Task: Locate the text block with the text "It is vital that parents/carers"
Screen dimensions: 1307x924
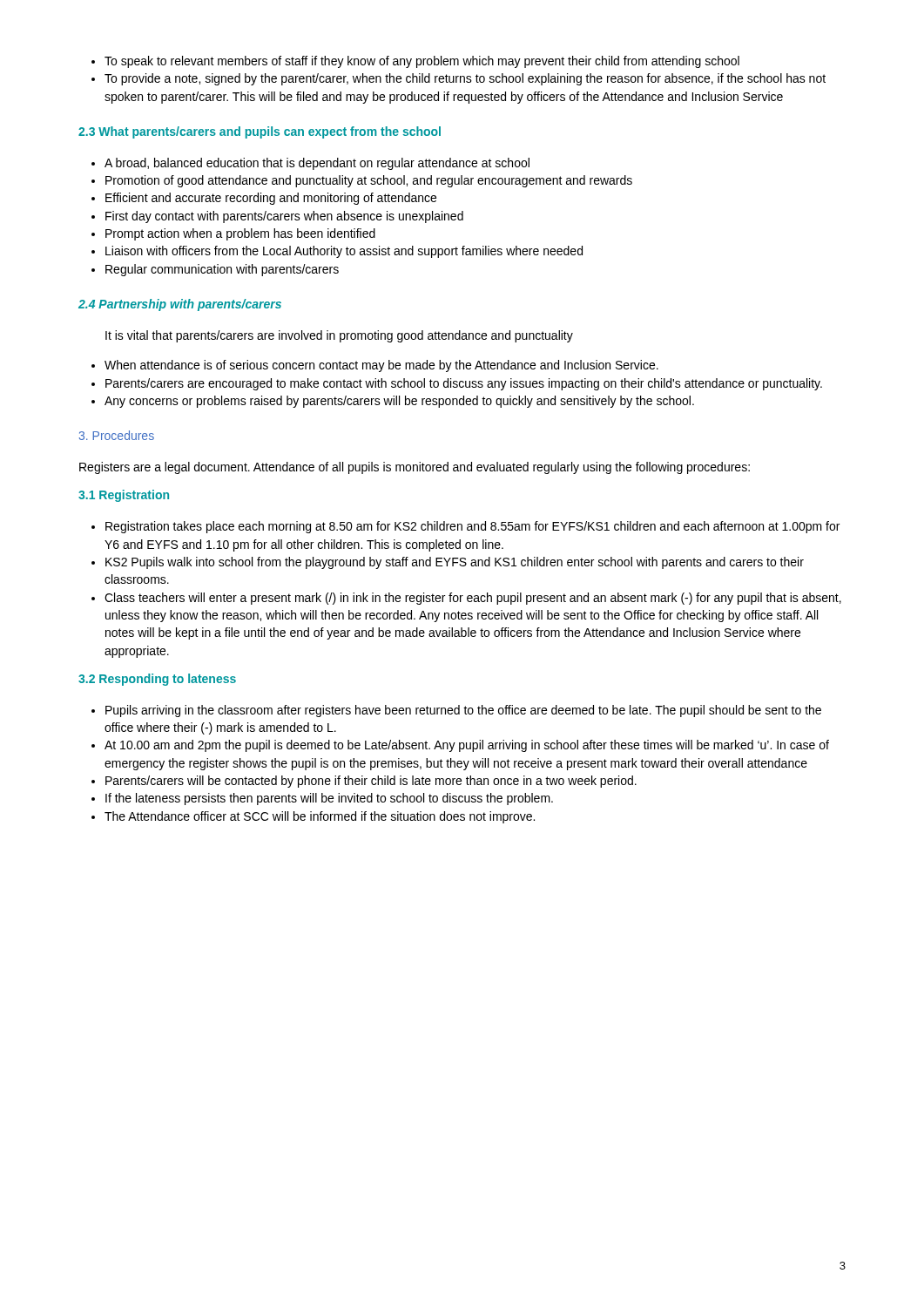Action: [x=475, y=336]
